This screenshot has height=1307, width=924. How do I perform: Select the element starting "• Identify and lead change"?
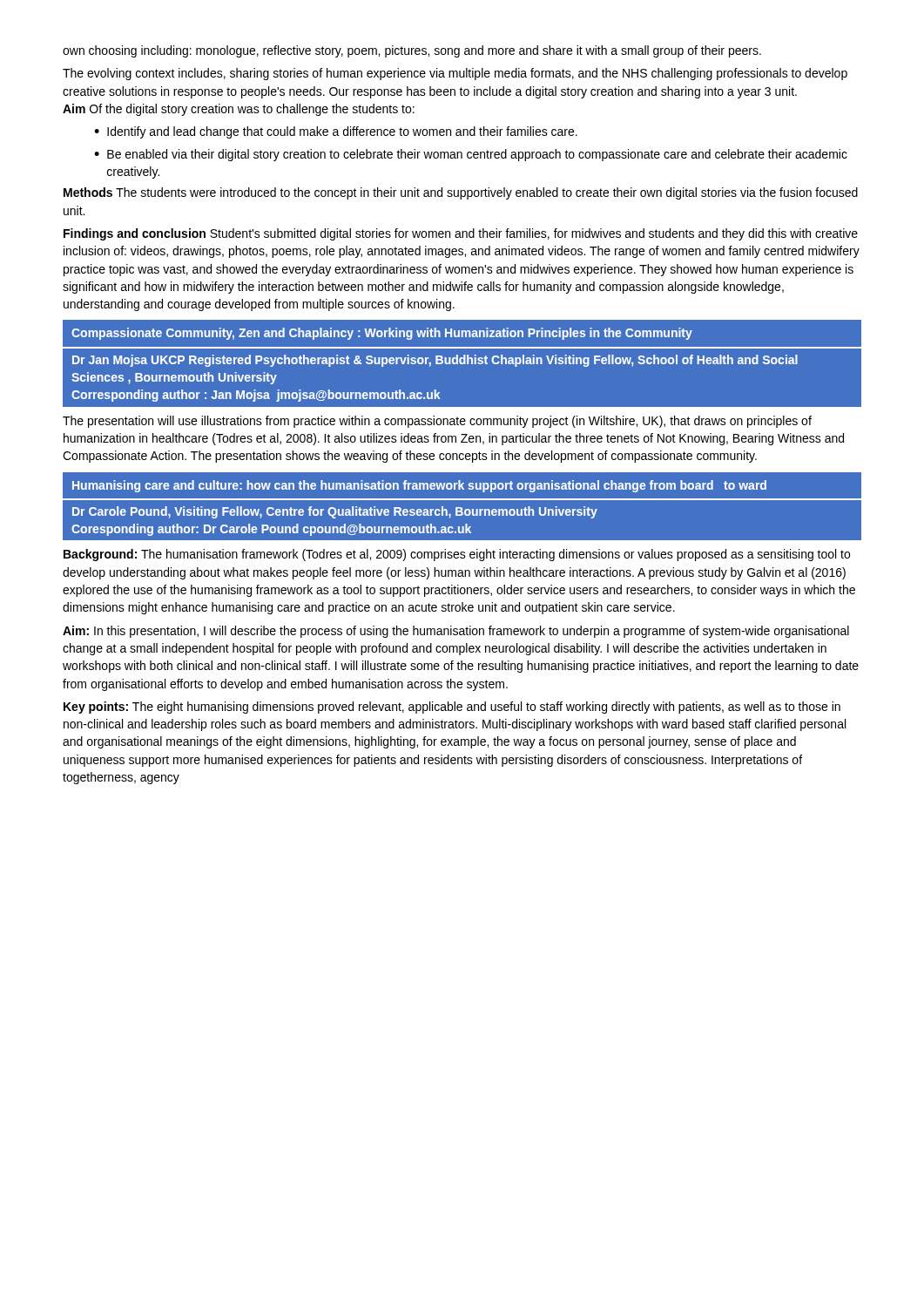(336, 132)
